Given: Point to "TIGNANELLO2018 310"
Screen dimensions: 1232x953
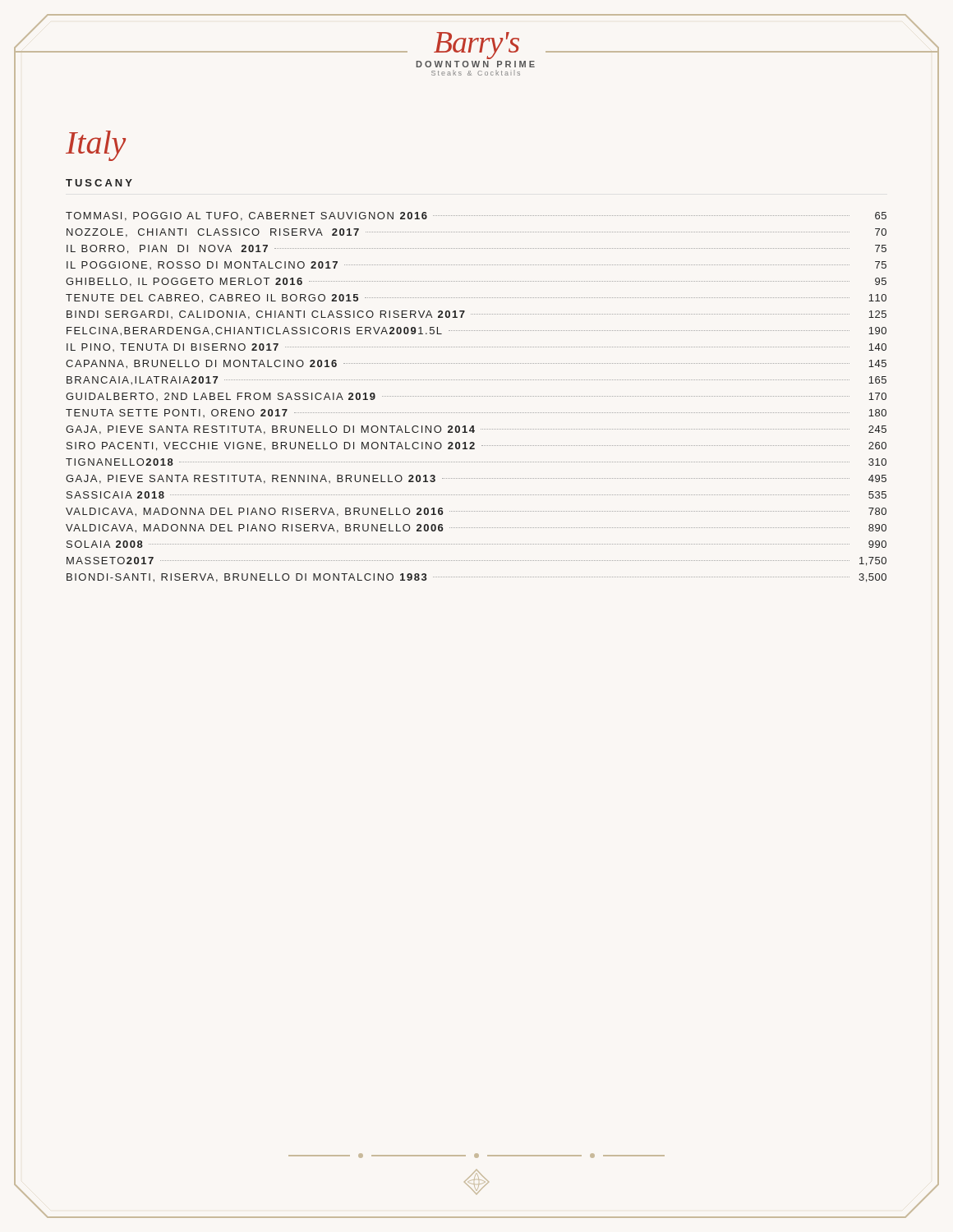Looking at the screenshot, I should click(476, 462).
